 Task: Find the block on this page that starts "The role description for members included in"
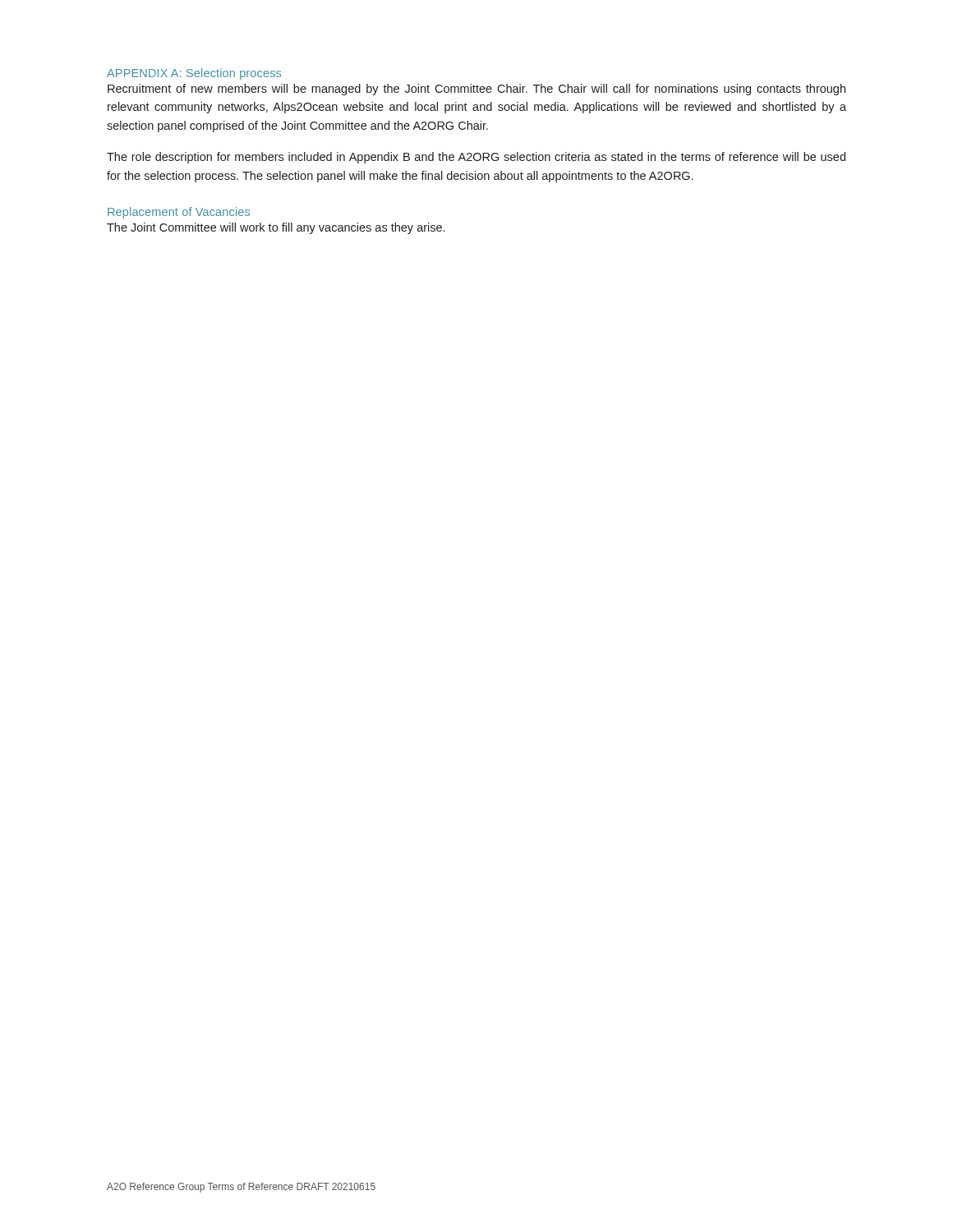pos(476,166)
